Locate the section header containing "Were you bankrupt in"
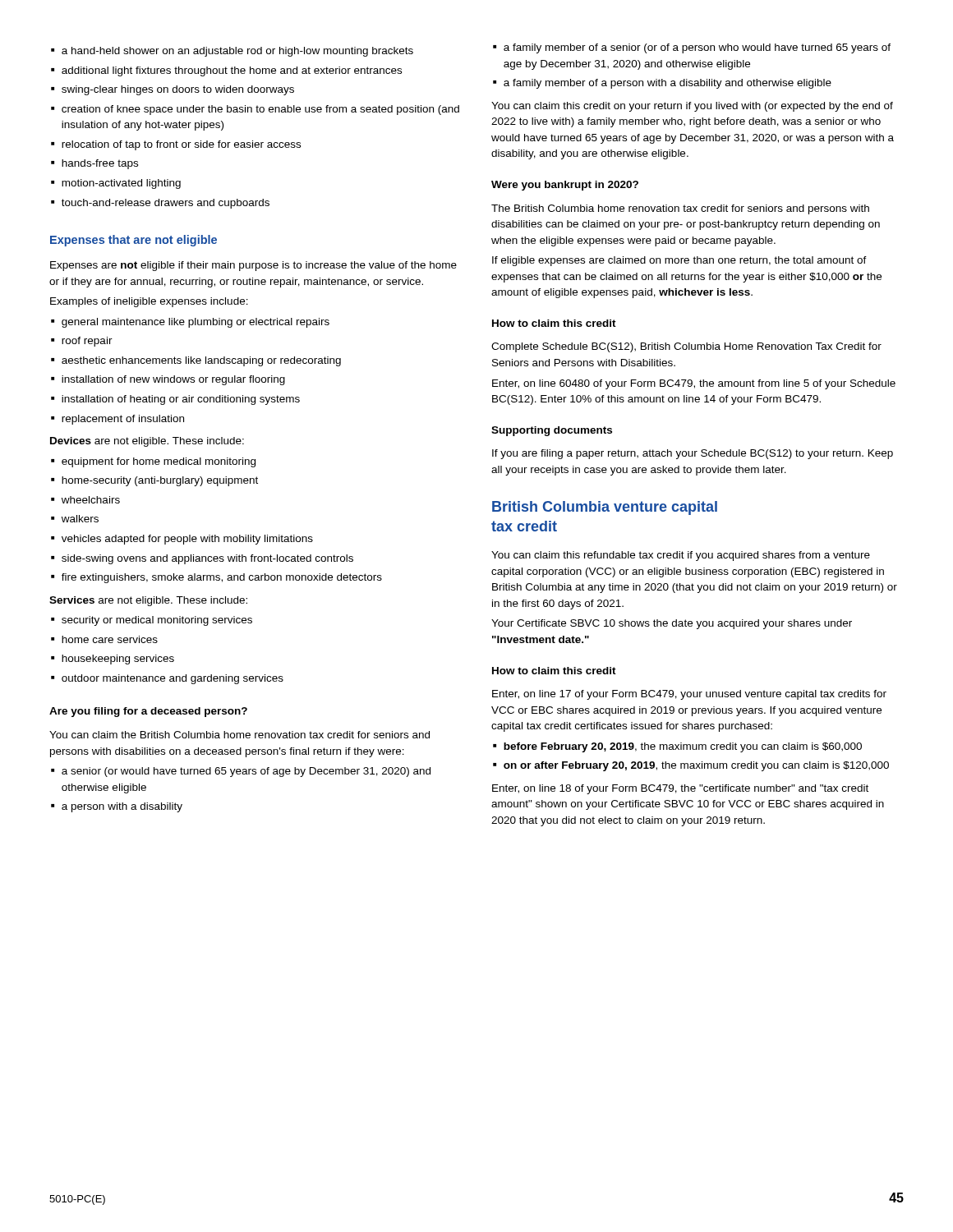This screenshot has width=953, height=1232. 565,185
